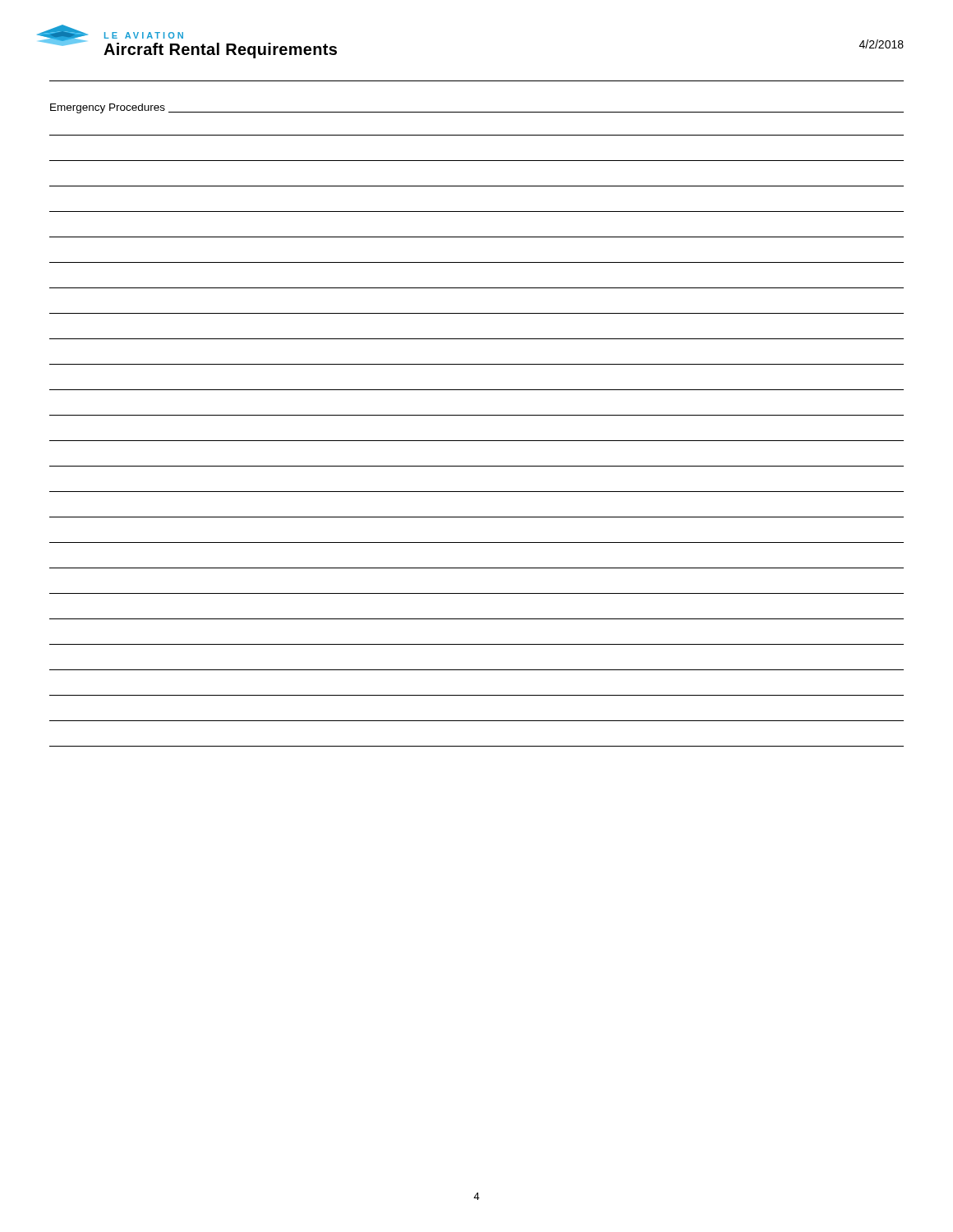This screenshot has height=1232, width=953.
Task: Locate the text that reads "Emergency Procedures"
Action: pyautogui.click(x=476, y=108)
